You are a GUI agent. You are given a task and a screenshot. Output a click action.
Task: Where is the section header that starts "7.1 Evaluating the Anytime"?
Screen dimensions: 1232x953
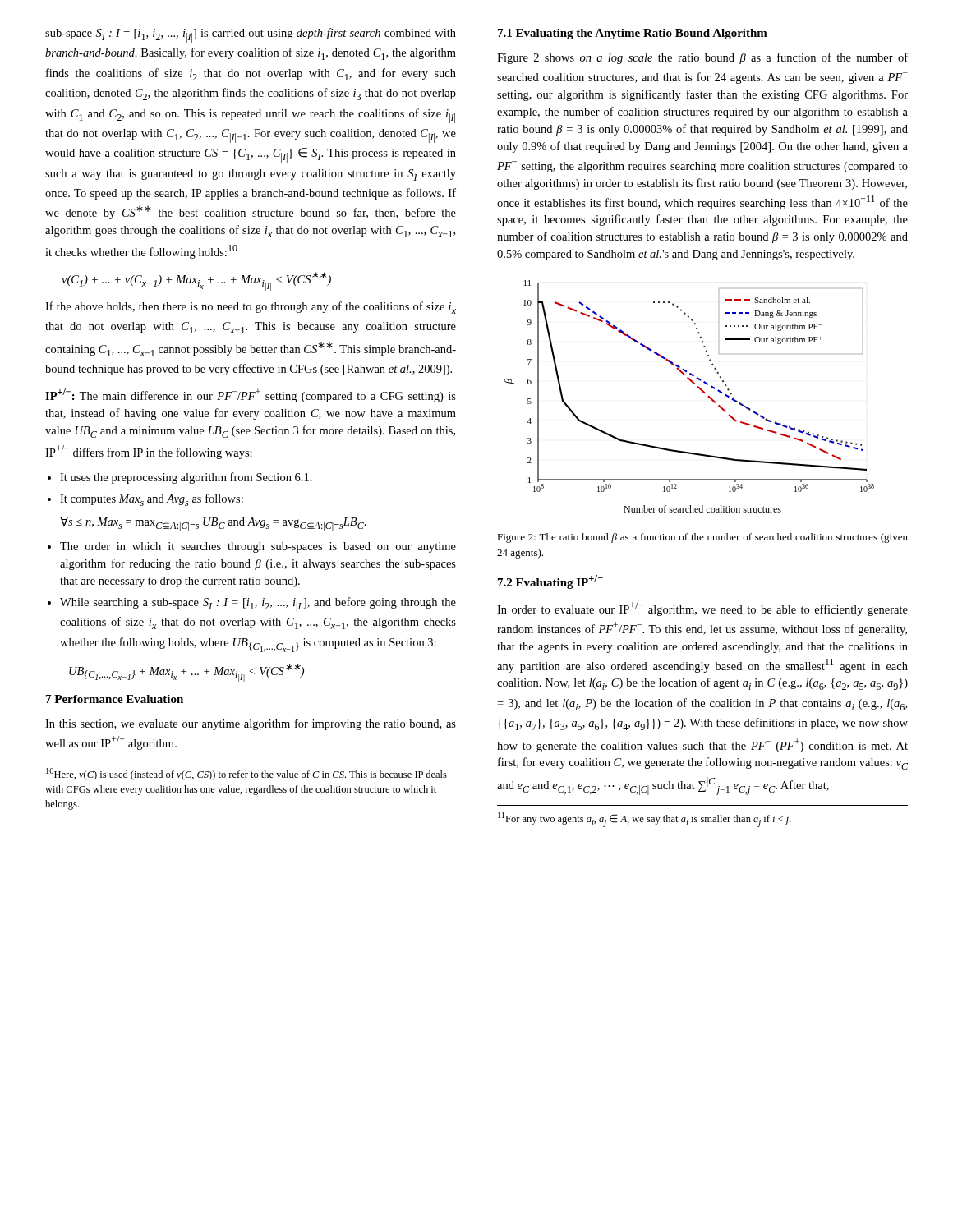(x=702, y=34)
